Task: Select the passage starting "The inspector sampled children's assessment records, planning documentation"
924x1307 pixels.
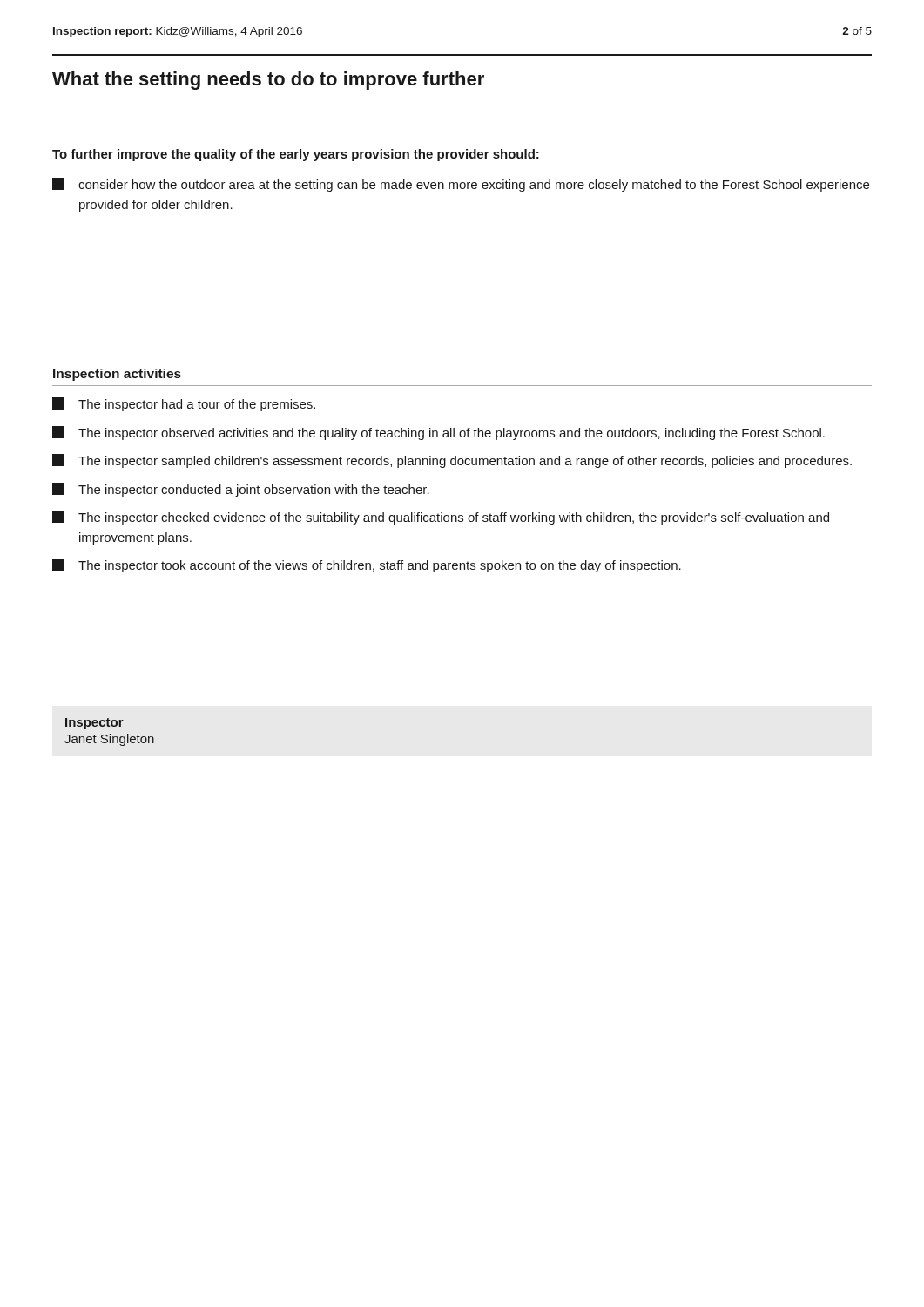Action: pos(462,461)
